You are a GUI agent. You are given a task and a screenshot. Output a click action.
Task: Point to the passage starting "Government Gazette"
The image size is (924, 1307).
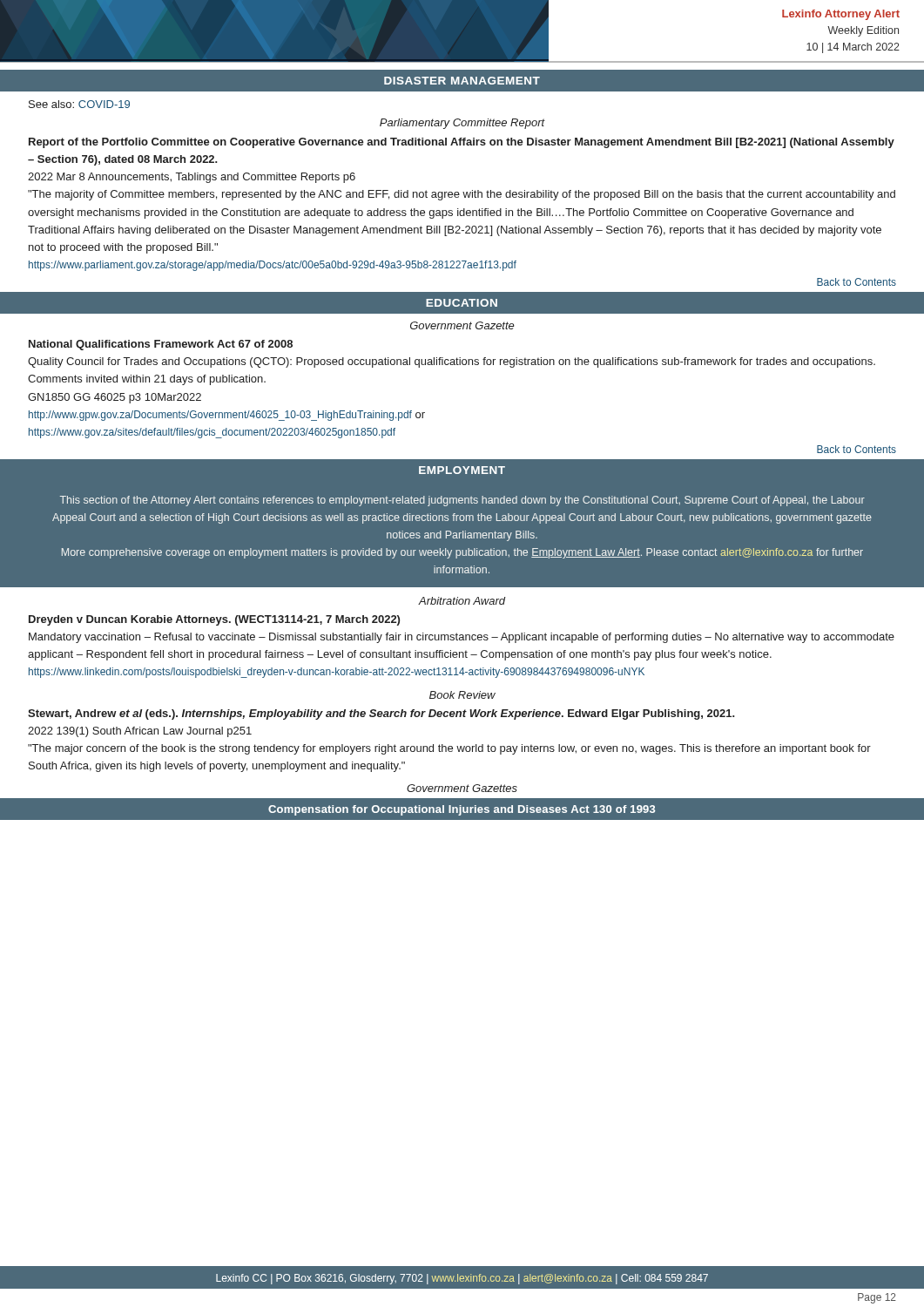(x=462, y=326)
